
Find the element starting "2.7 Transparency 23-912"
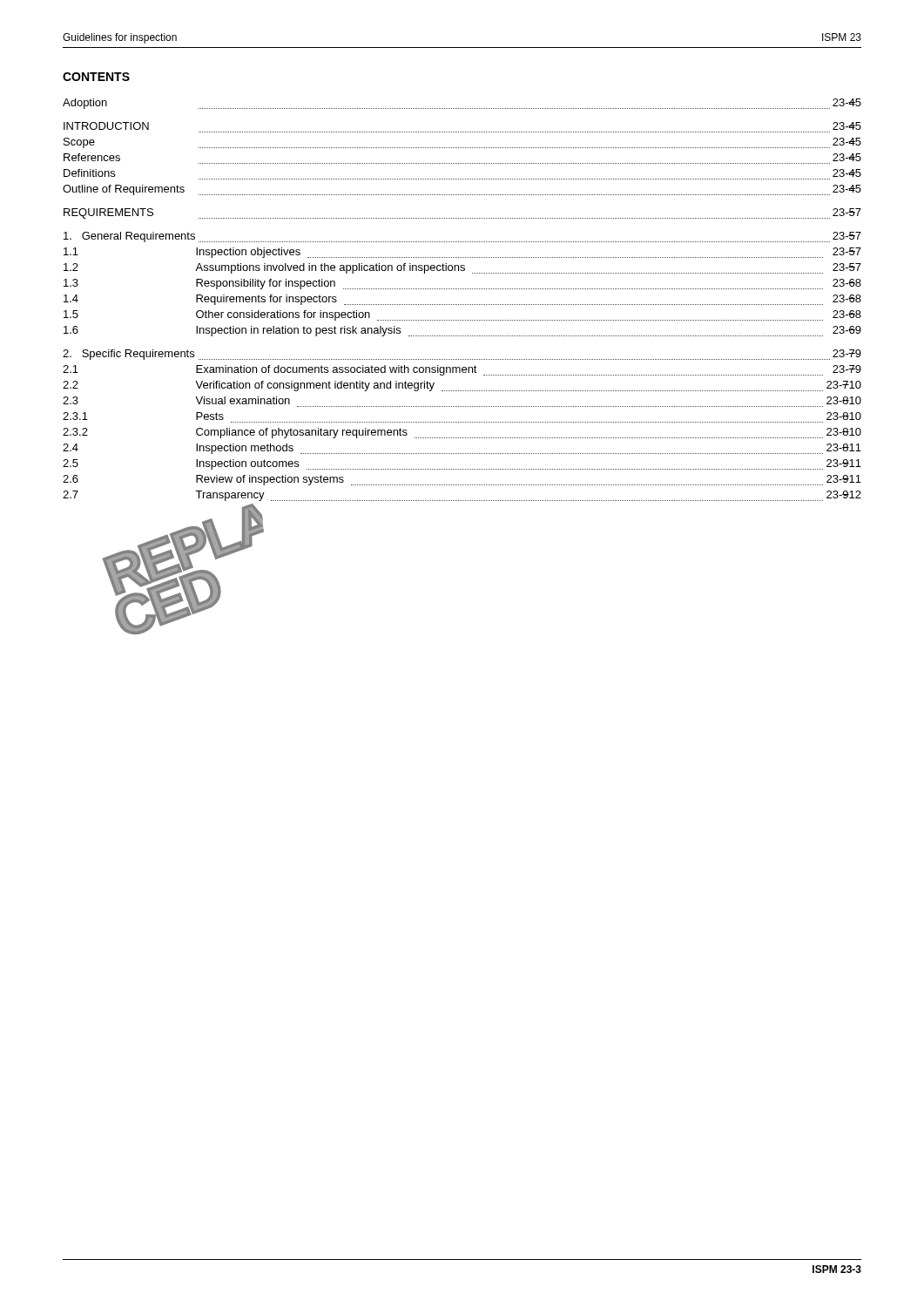point(462,494)
